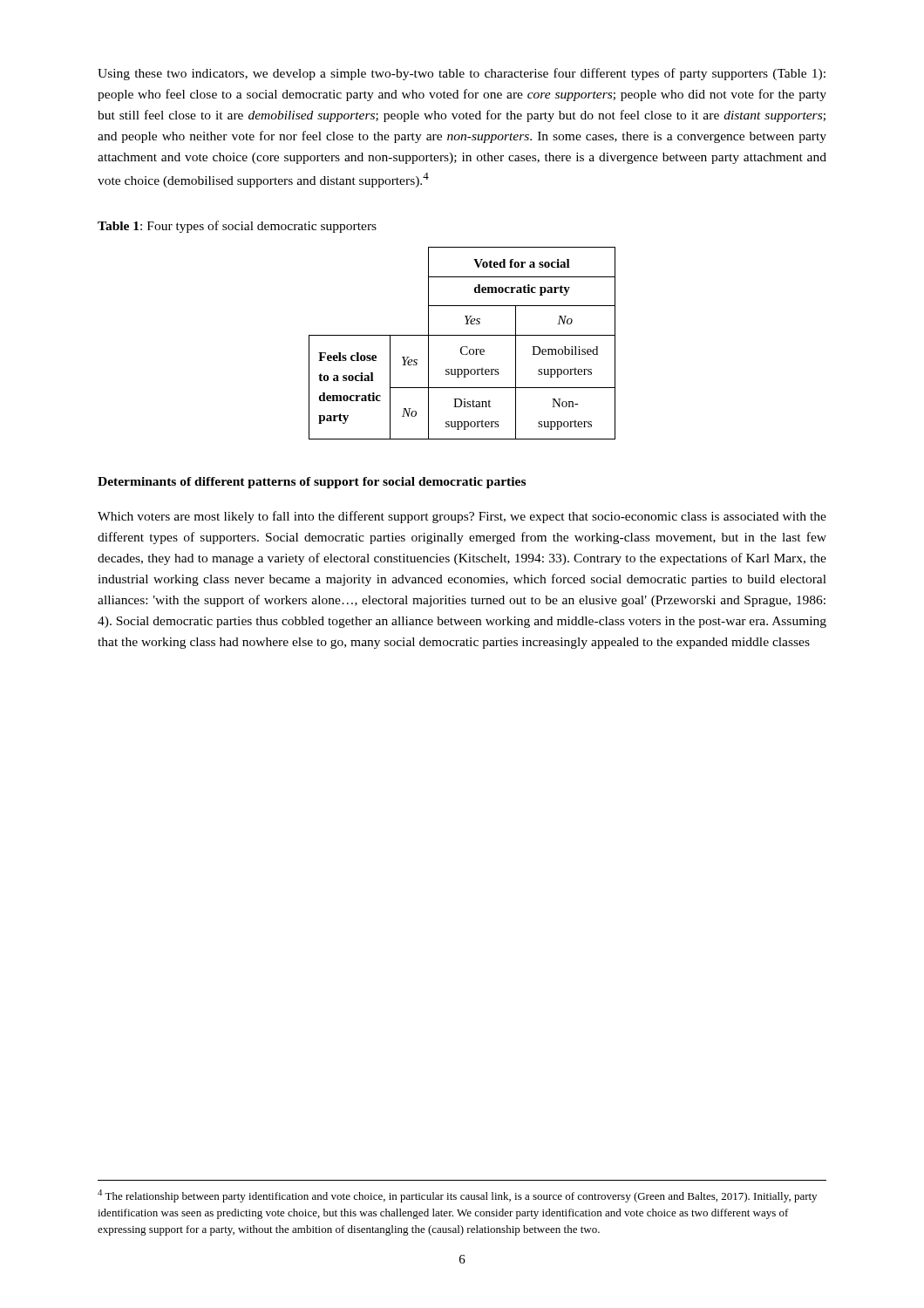Locate the section header that opens with "Determinants of different patterns of support"
The width and height of the screenshot is (924, 1308).
[x=312, y=481]
